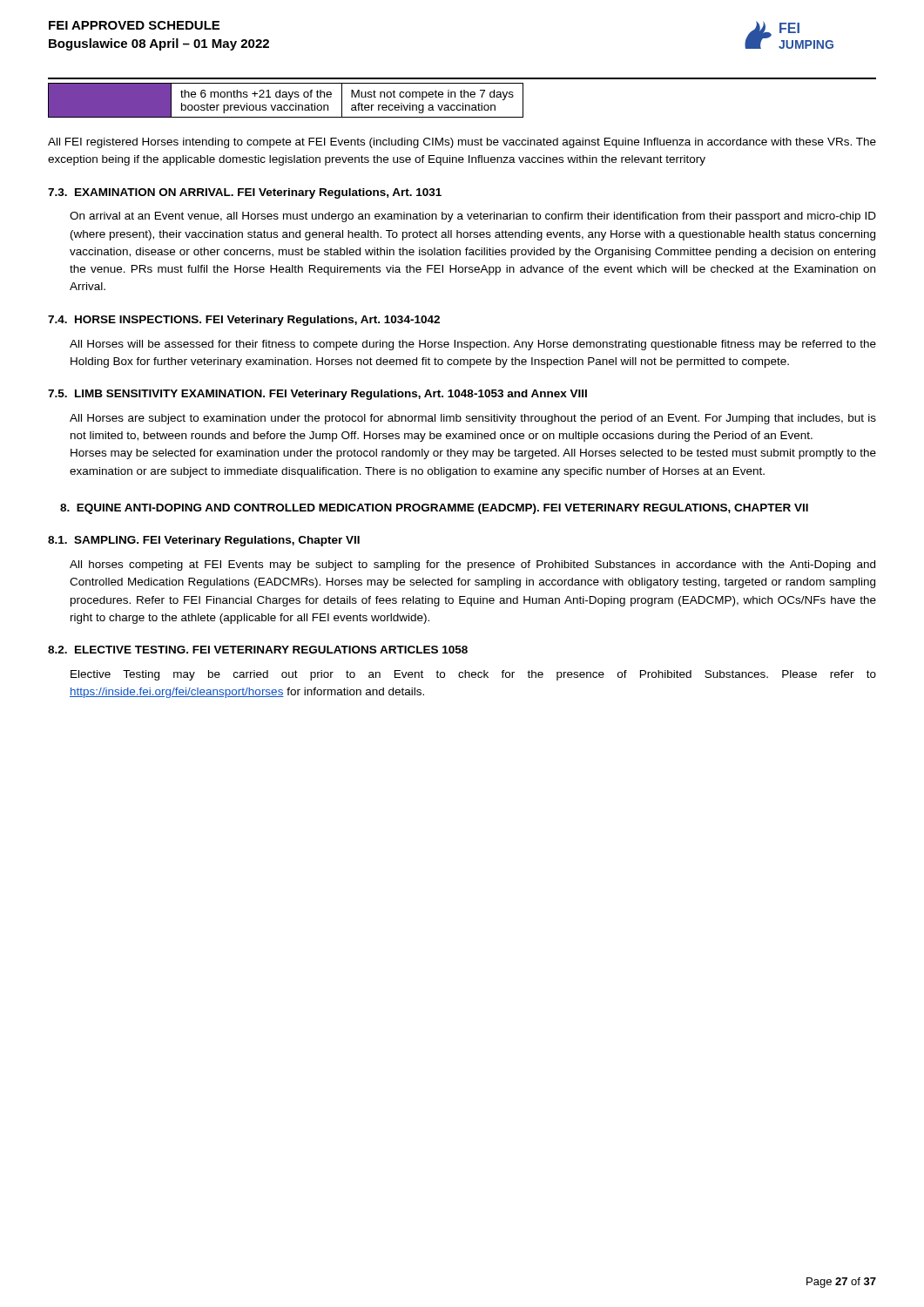Find the section header that says "8.1. SAMPLING. FEI Veterinary"
The width and height of the screenshot is (924, 1307).
pyautogui.click(x=204, y=540)
